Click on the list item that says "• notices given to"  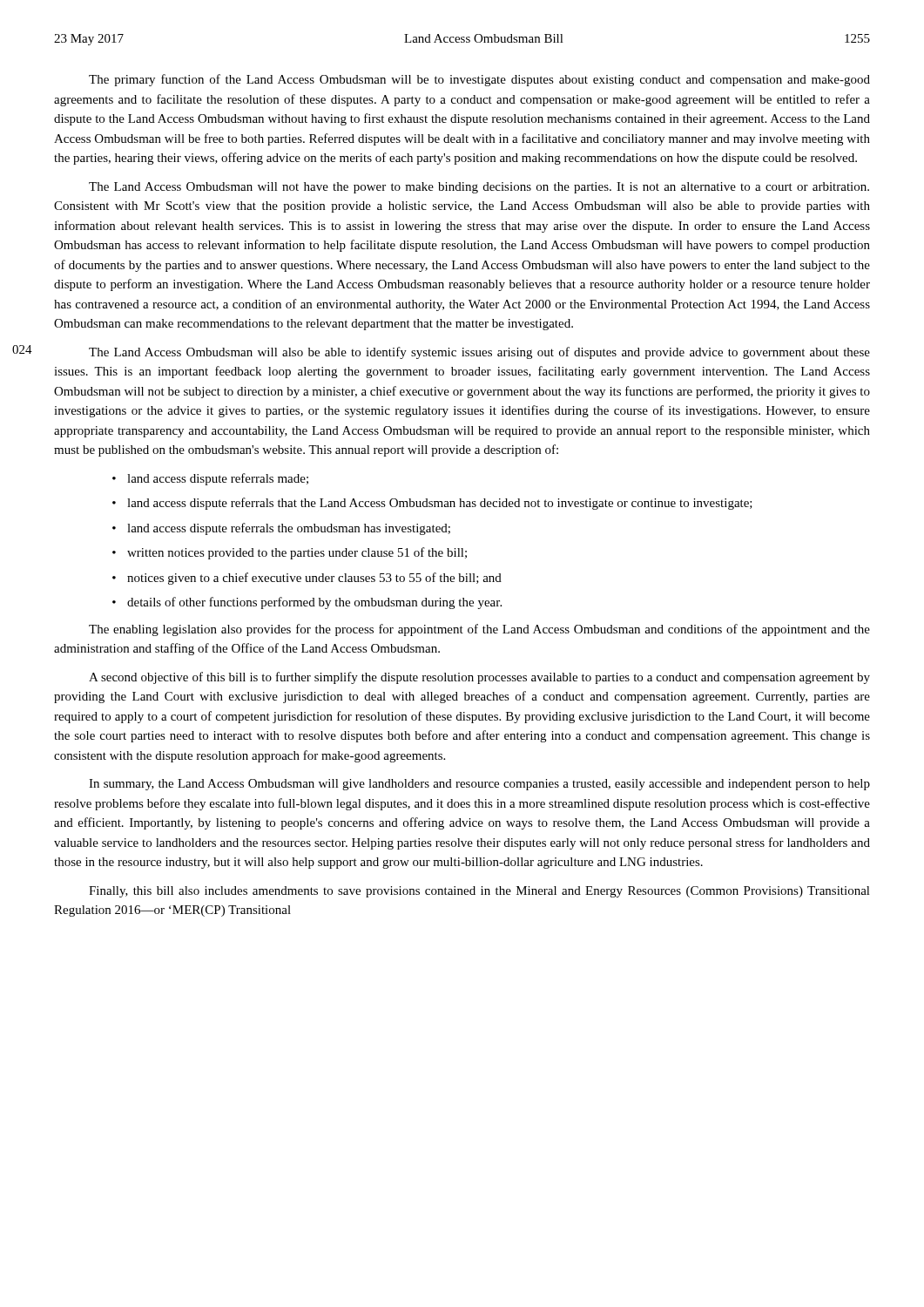488,577
